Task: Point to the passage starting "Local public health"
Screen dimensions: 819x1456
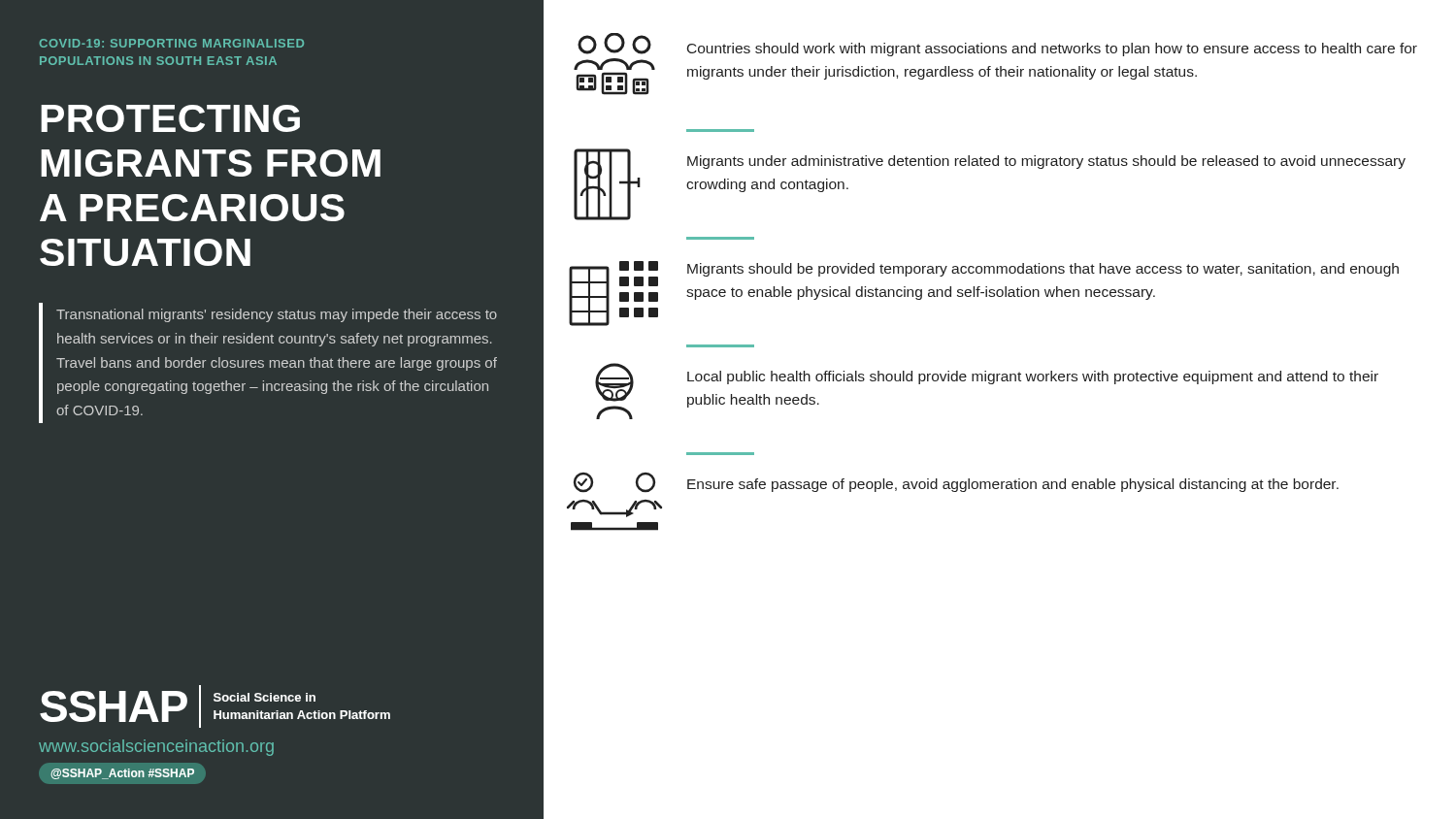Action: (1032, 388)
